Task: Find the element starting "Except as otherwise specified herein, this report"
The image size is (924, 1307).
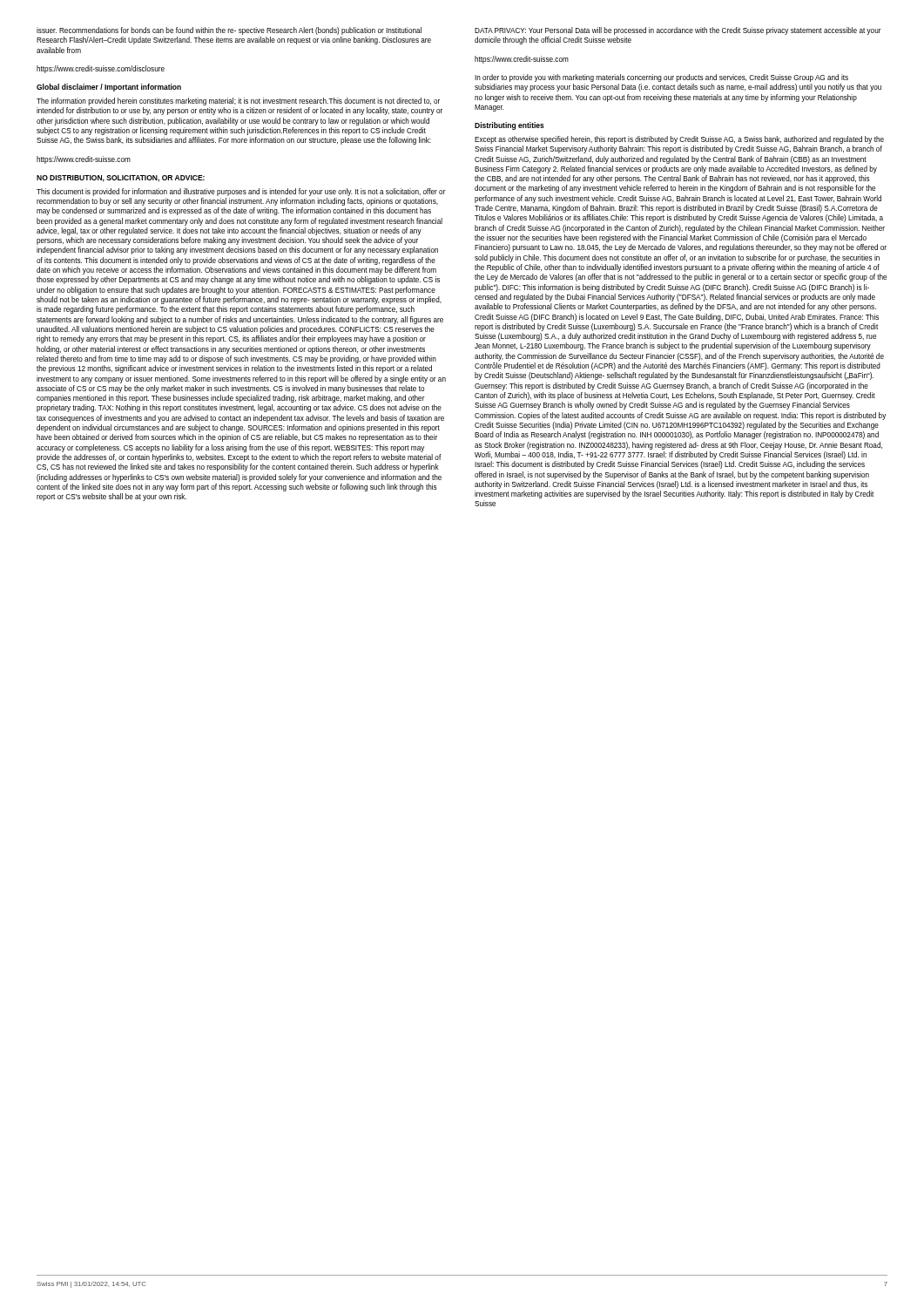Action: [681, 322]
